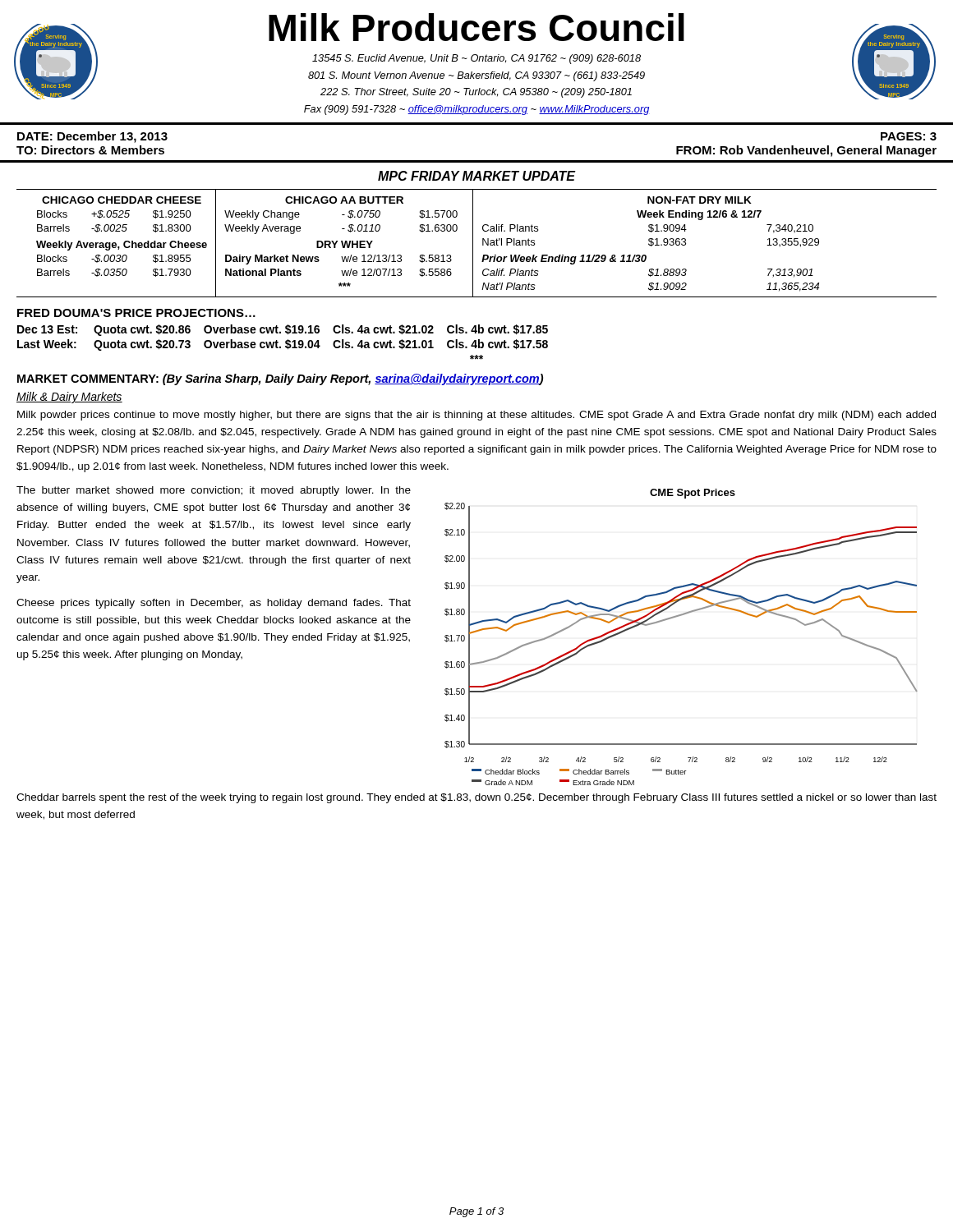Click on the text block that reads "The butter market"
The height and width of the screenshot is (1232, 953).
point(214,533)
